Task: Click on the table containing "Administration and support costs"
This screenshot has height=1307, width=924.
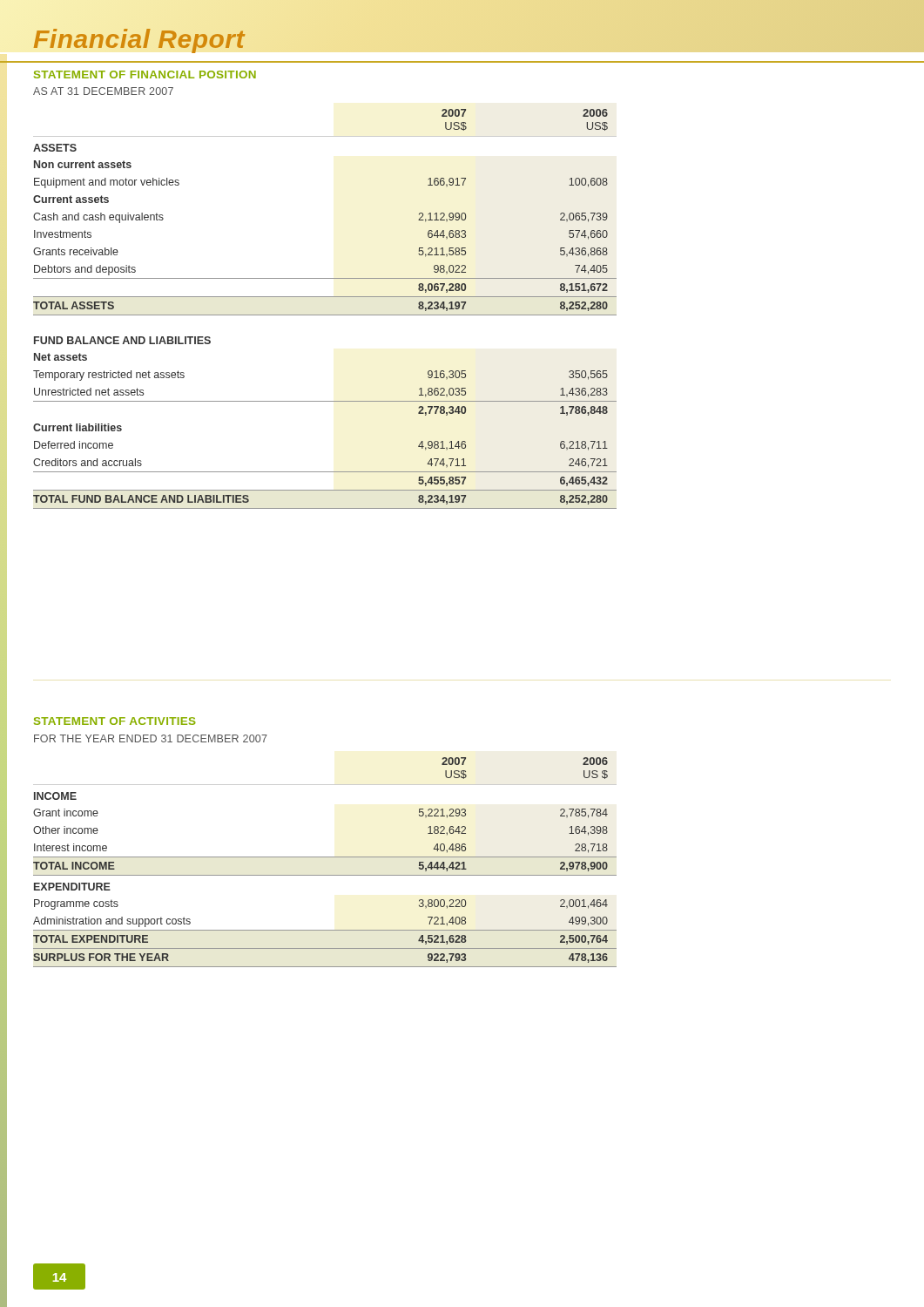Action: pos(347,859)
